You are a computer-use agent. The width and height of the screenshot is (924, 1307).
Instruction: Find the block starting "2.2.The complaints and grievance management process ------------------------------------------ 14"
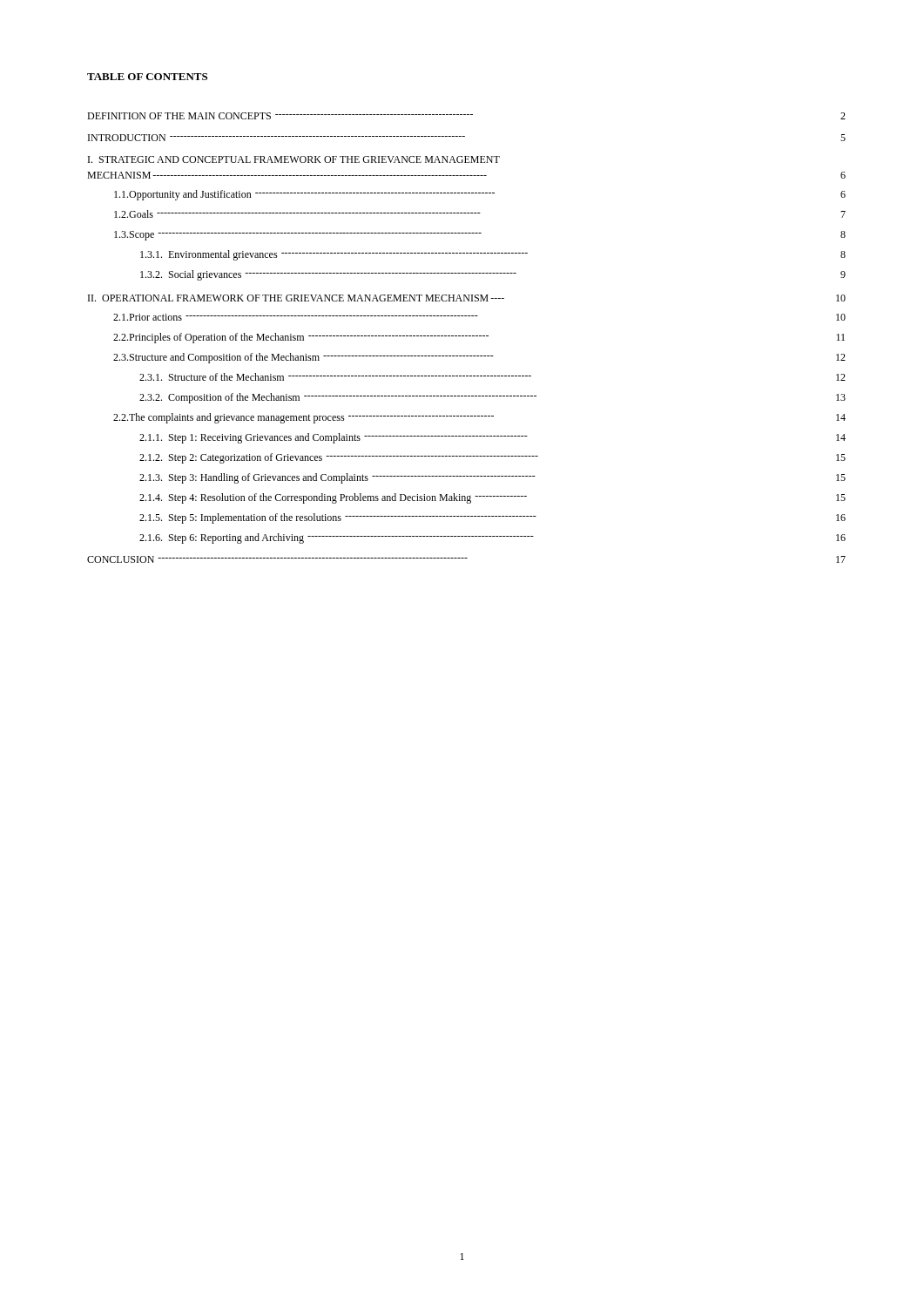pos(479,417)
